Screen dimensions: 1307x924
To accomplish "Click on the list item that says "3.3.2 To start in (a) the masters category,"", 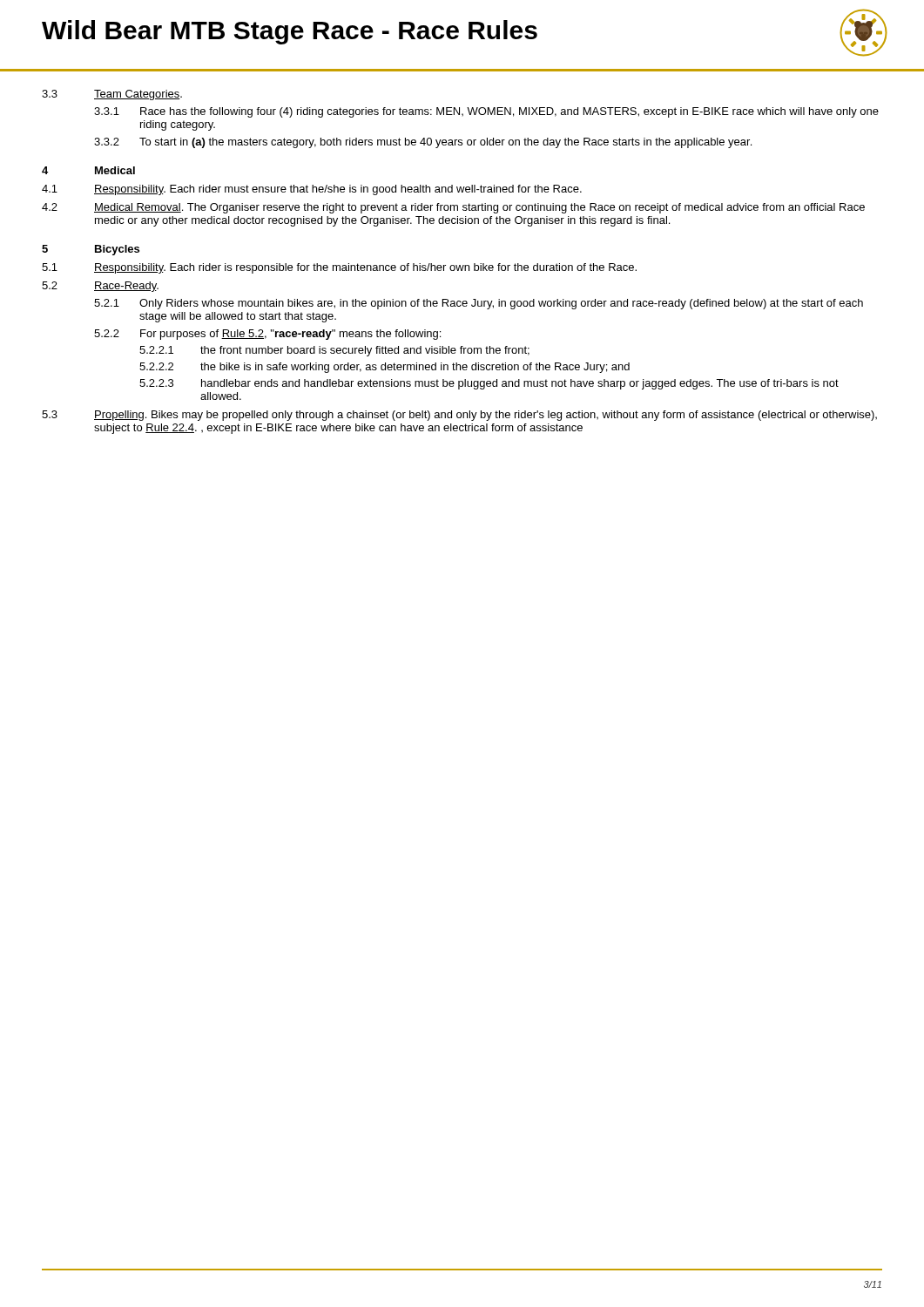I will coord(488,142).
